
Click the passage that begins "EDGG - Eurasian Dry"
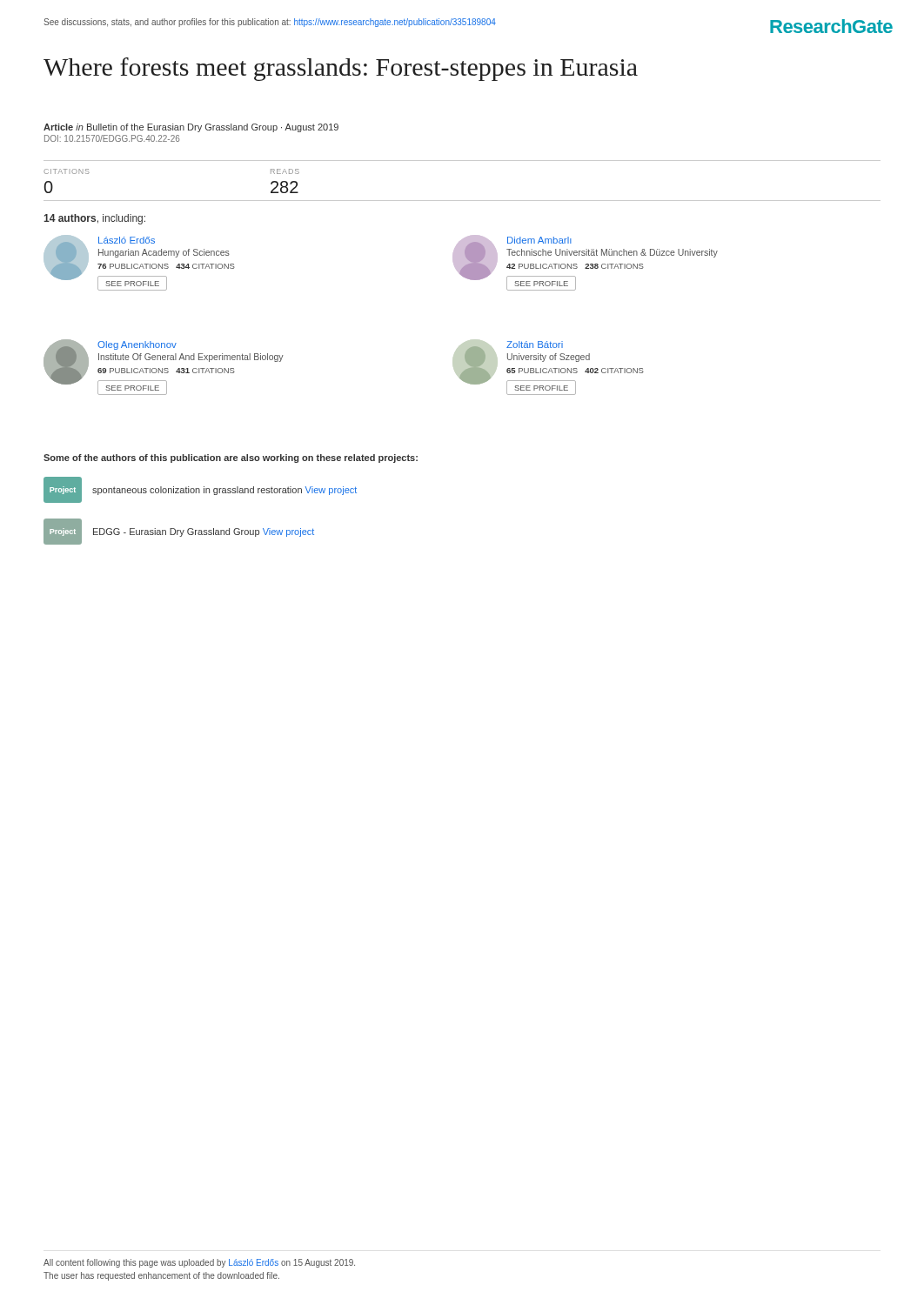tap(203, 532)
